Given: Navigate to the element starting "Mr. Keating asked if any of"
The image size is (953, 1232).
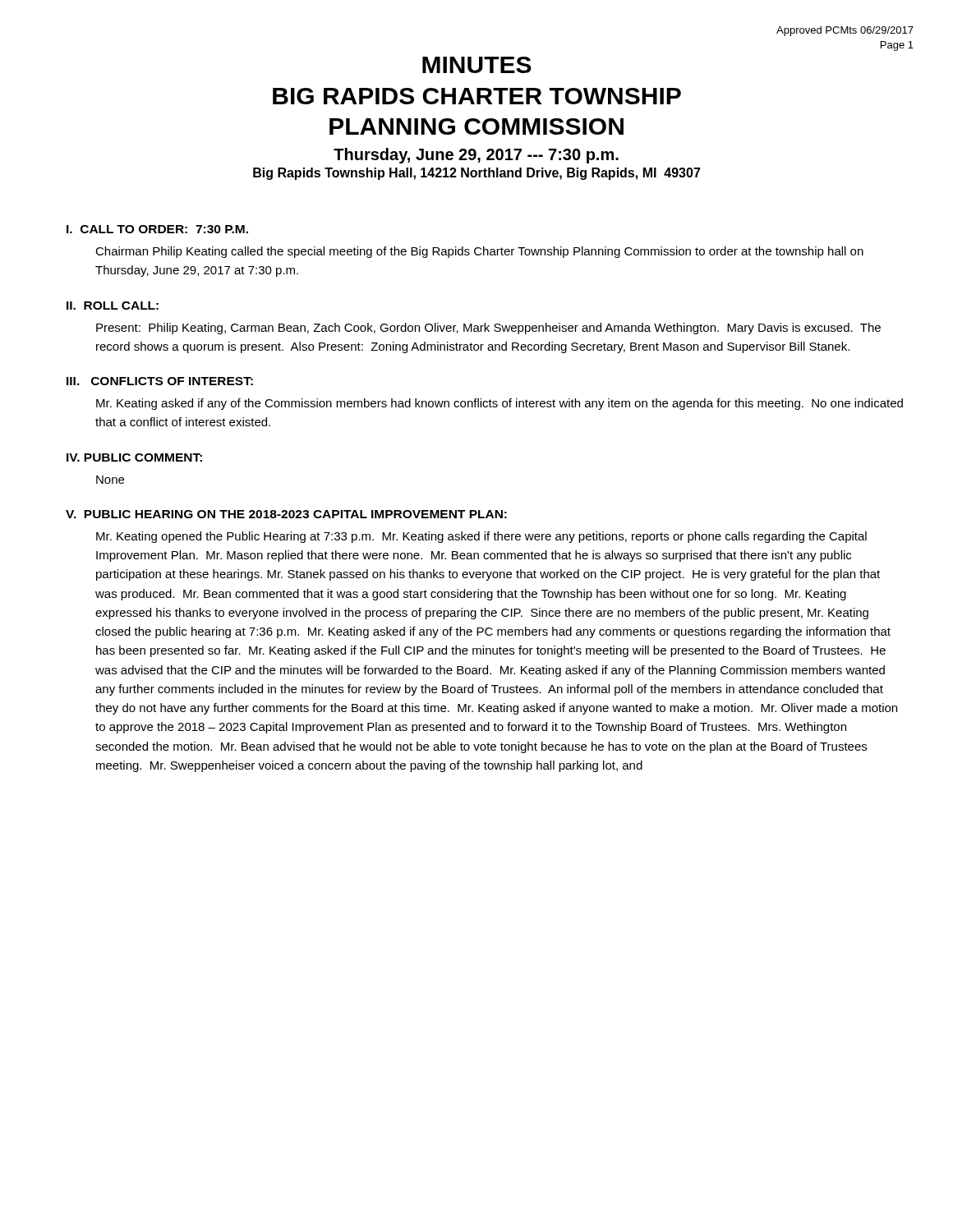Looking at the screenshot, I should pyautogui.click(x=499, y=412).
